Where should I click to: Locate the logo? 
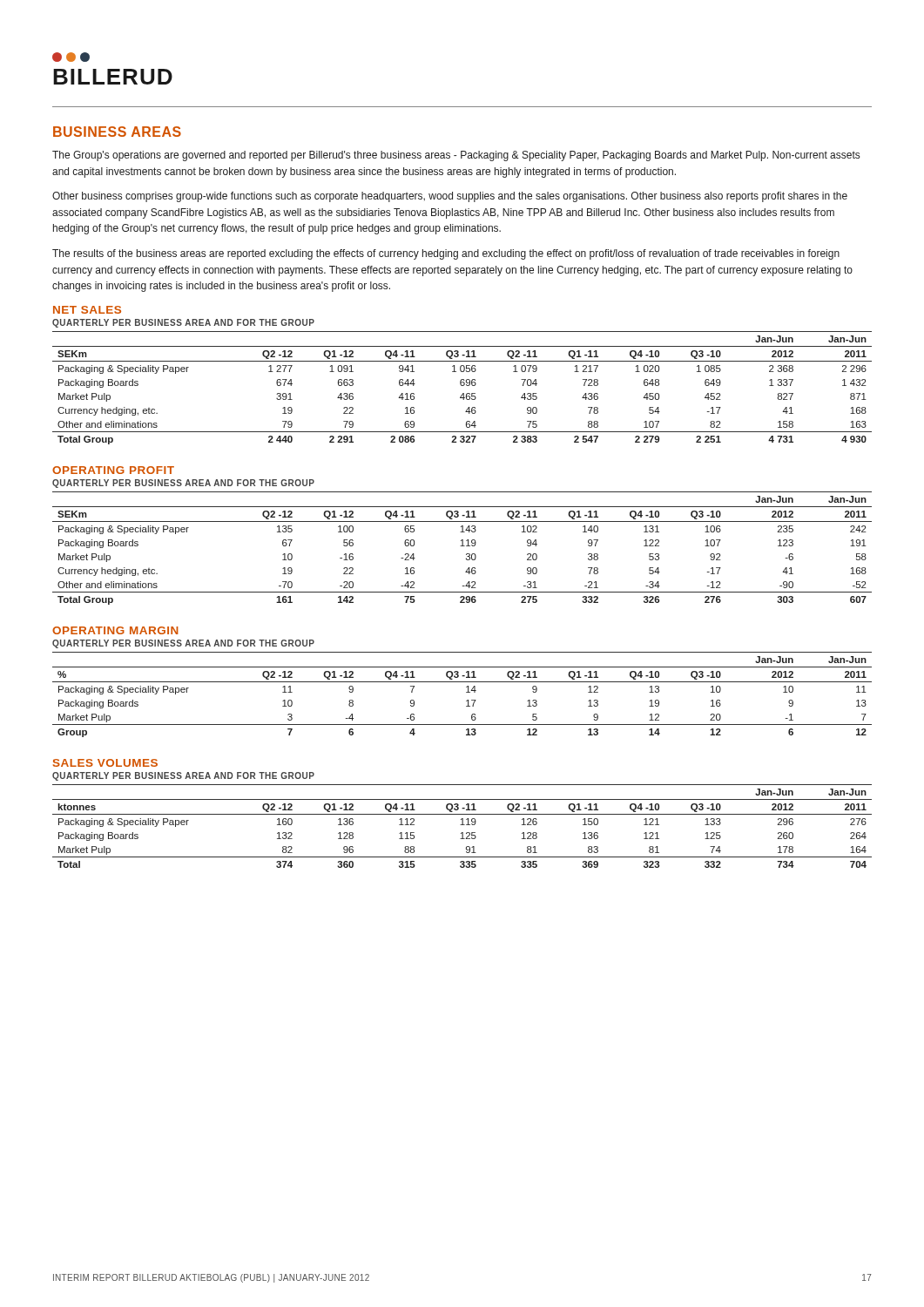(462, 71)
